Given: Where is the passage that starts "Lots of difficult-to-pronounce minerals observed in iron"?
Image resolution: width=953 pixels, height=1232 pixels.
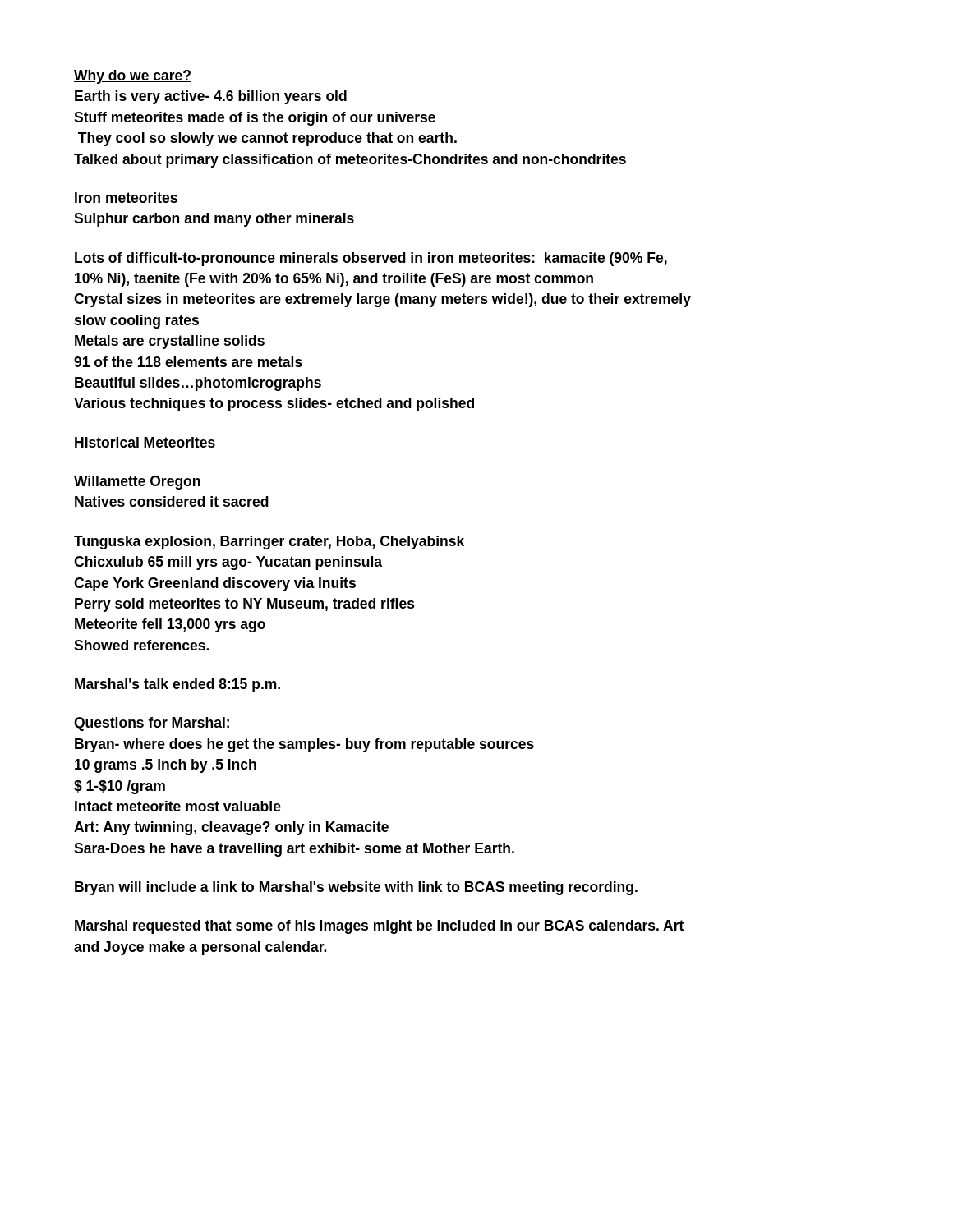Looking at the screenshot, I should click(371, 259).
